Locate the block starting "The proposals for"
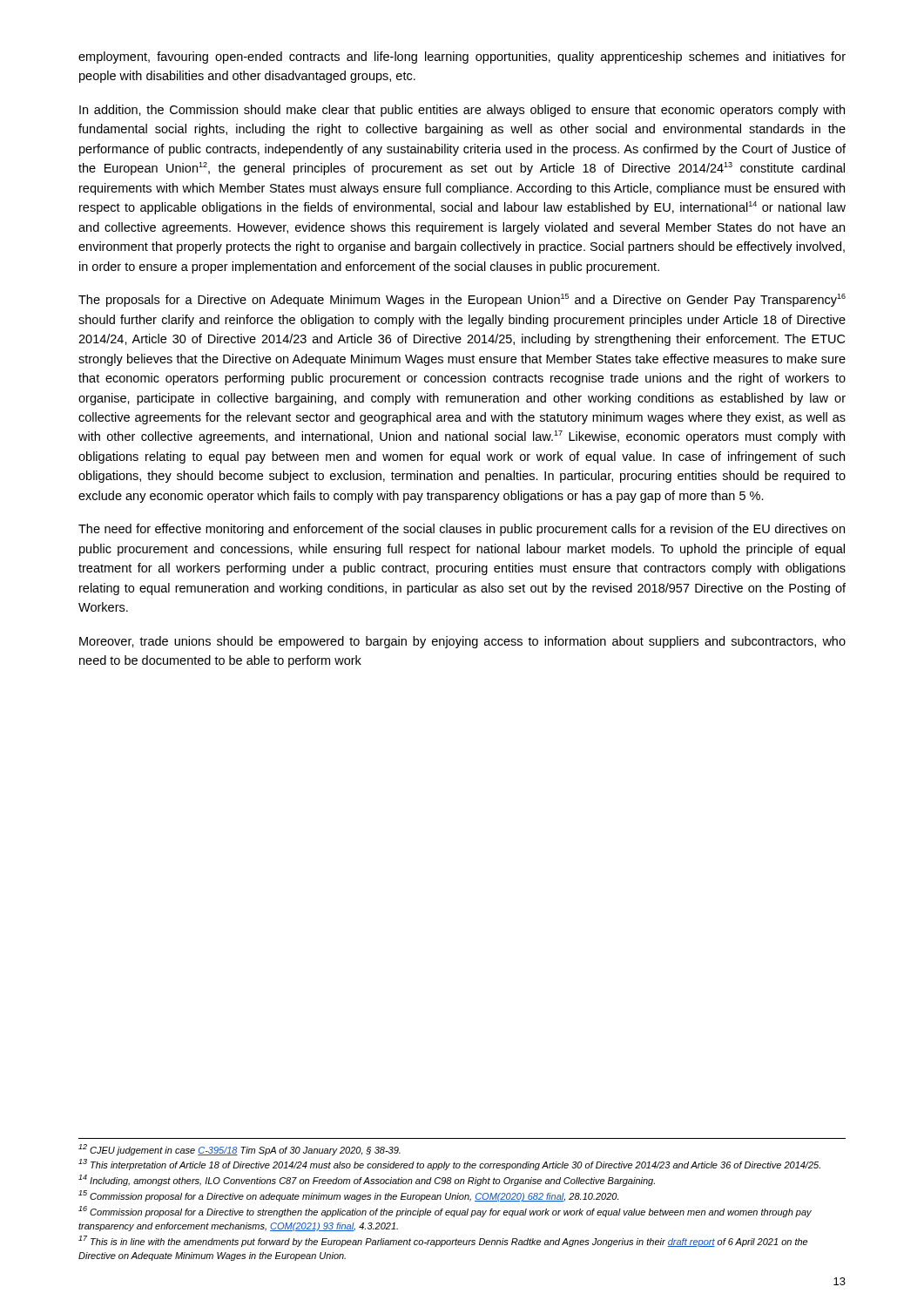924x1307 pixels. tap(462, 397)
